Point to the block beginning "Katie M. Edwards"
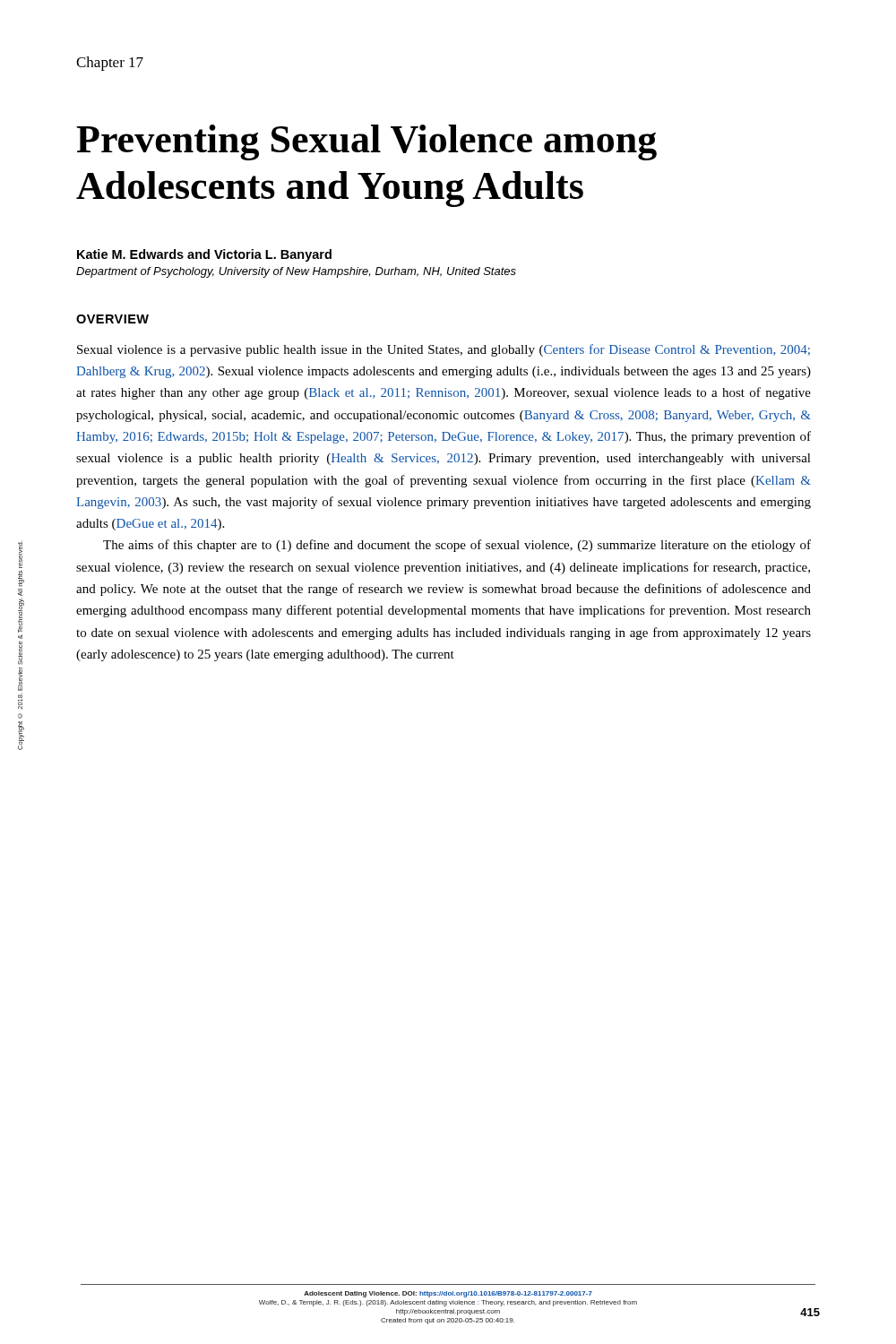This screenshot has height=1344, width=896. (204, 254)
